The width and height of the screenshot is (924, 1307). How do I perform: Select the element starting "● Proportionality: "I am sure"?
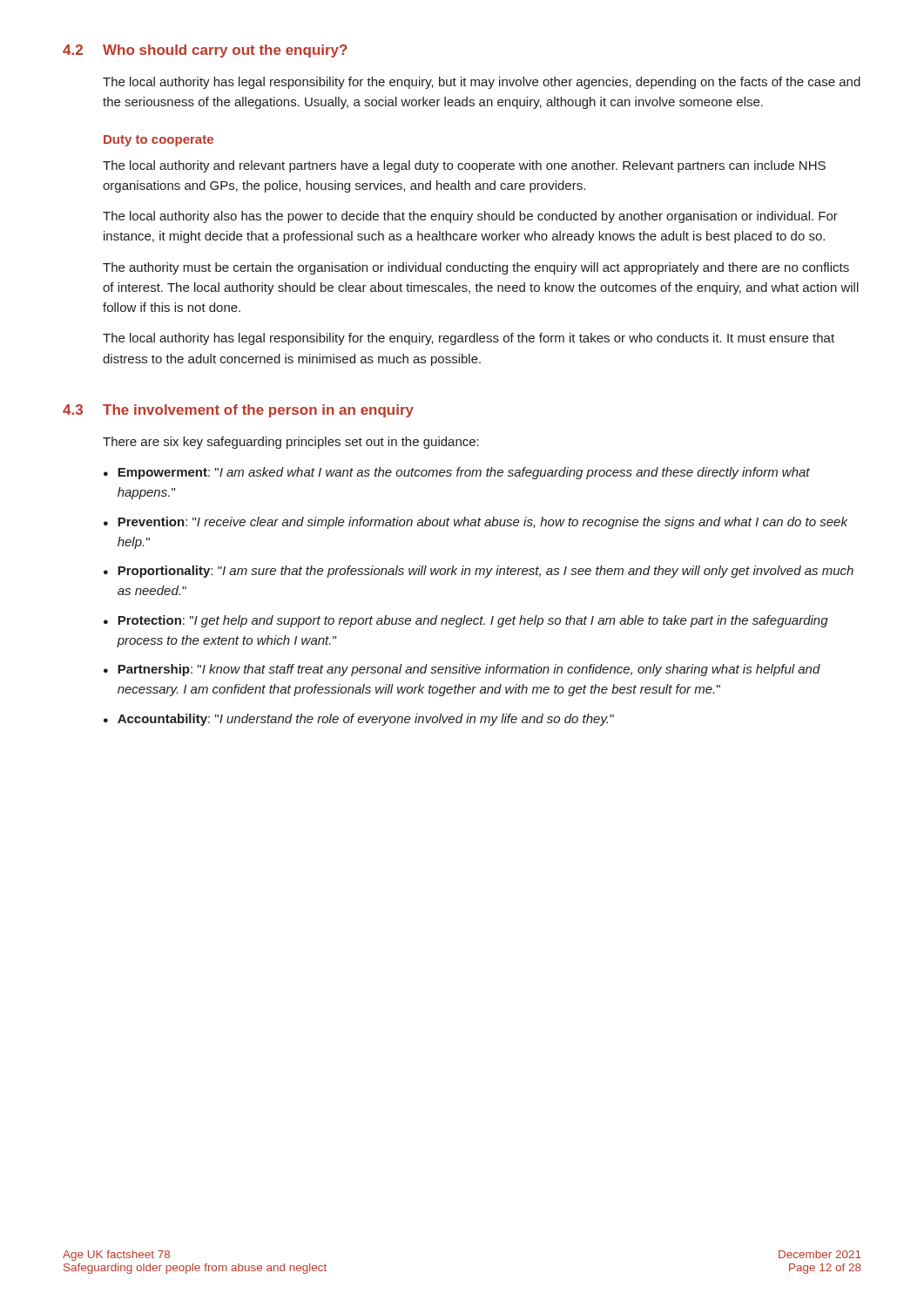point(482,581)
